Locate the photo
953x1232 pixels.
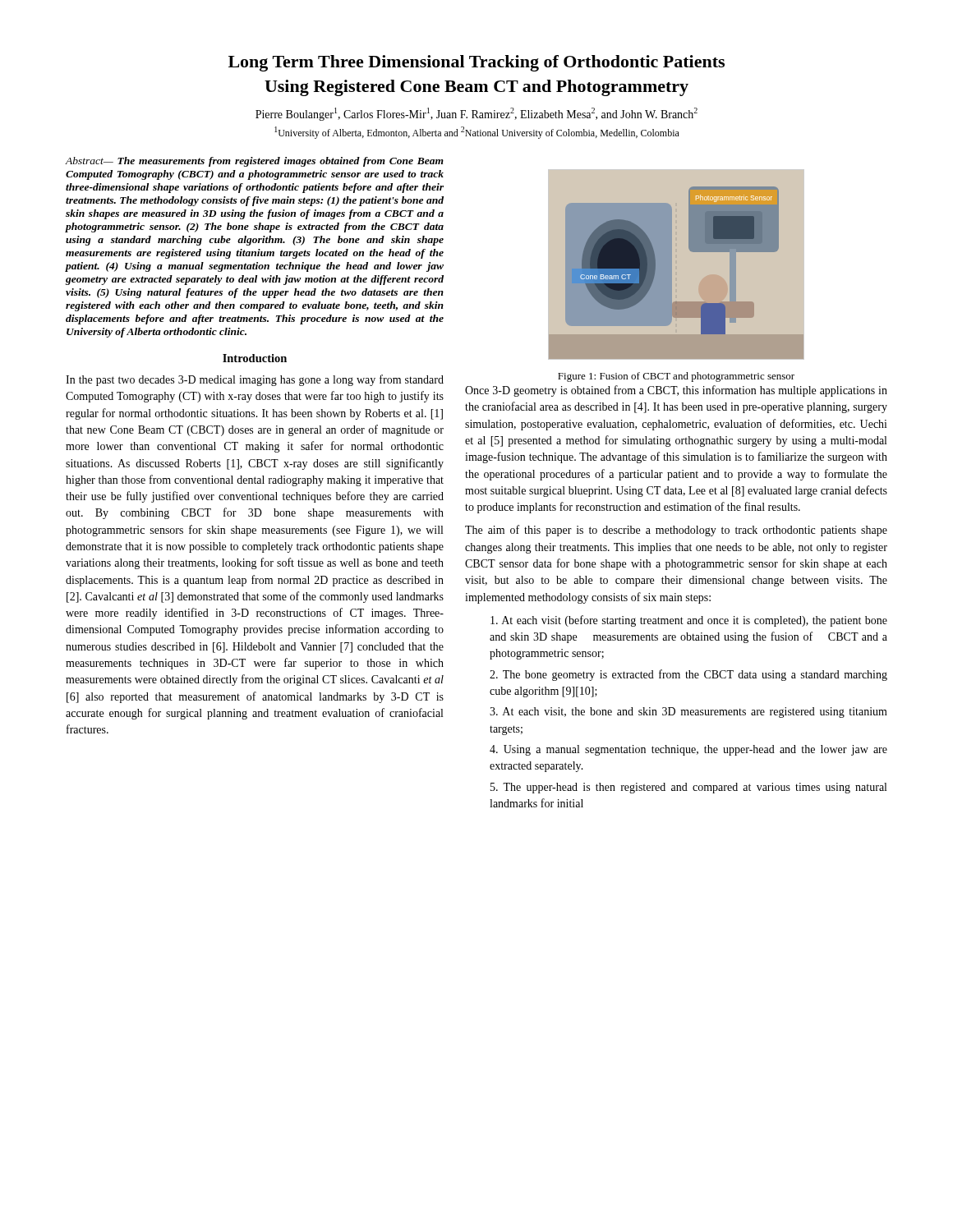pyautogui.click(x=676, y=266)
